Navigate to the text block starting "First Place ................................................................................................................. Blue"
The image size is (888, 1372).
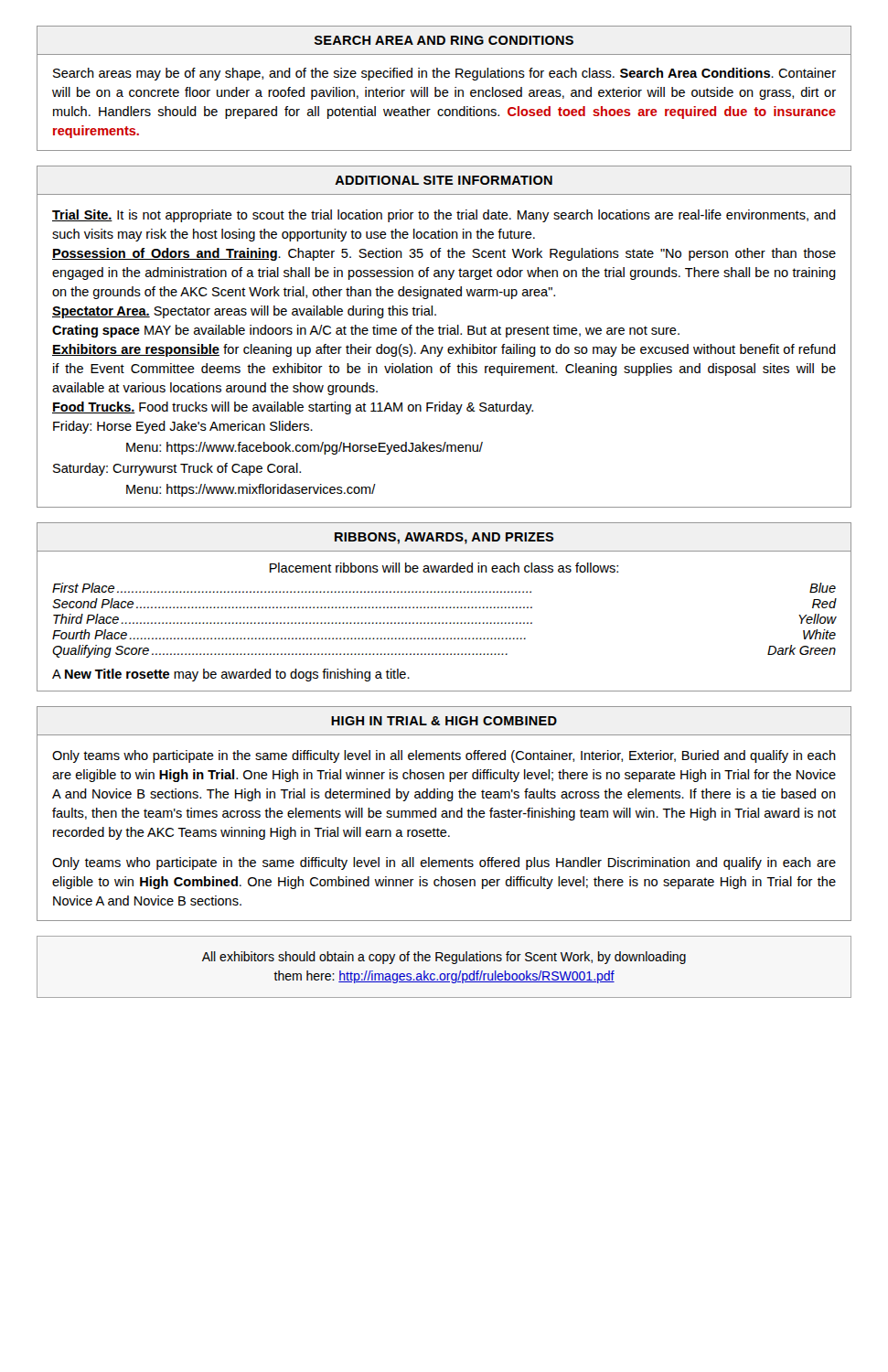pos(444,588)
